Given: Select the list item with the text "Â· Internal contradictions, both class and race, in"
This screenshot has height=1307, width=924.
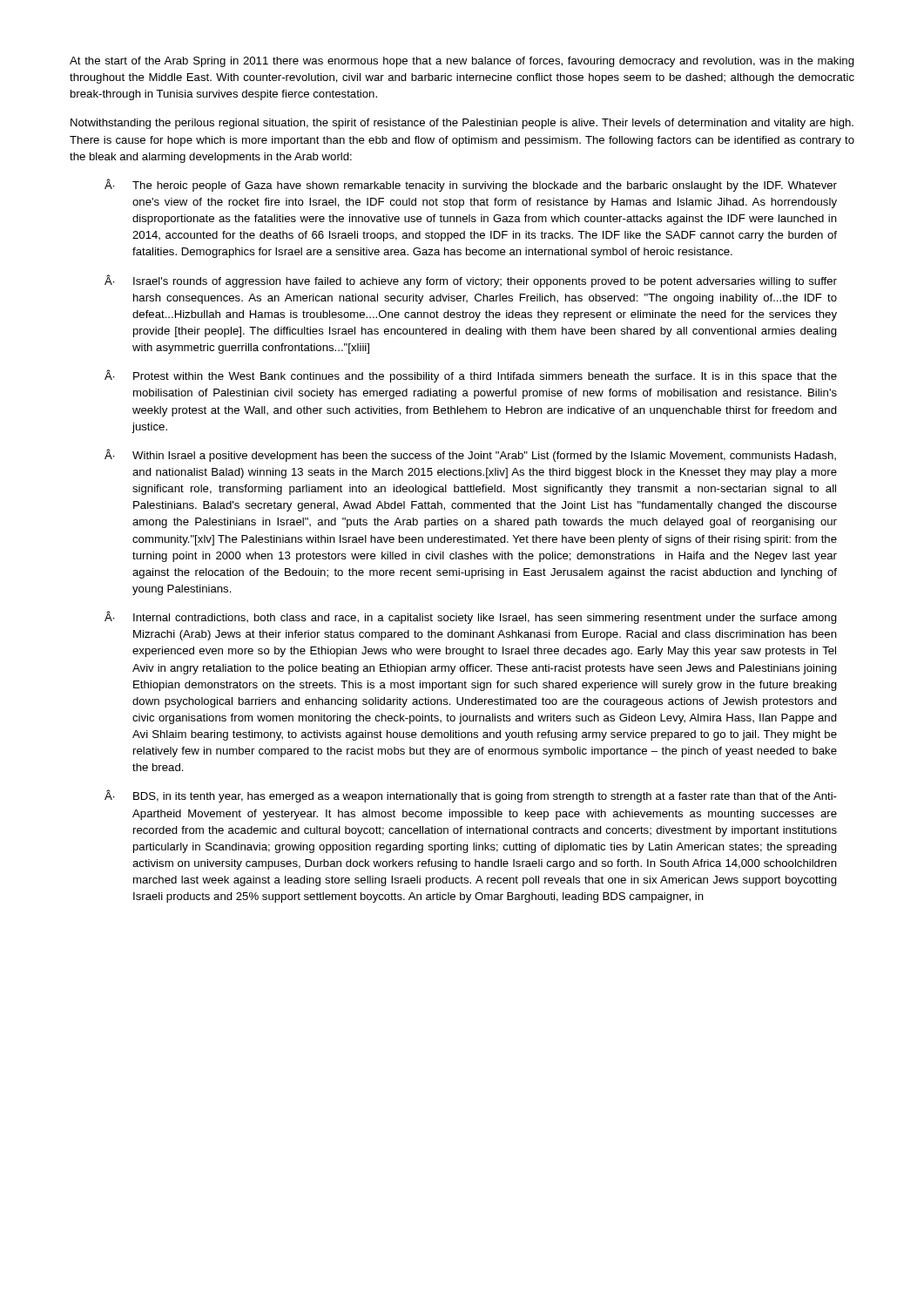Looking at the screenshot, I should [x=471, y=693].
